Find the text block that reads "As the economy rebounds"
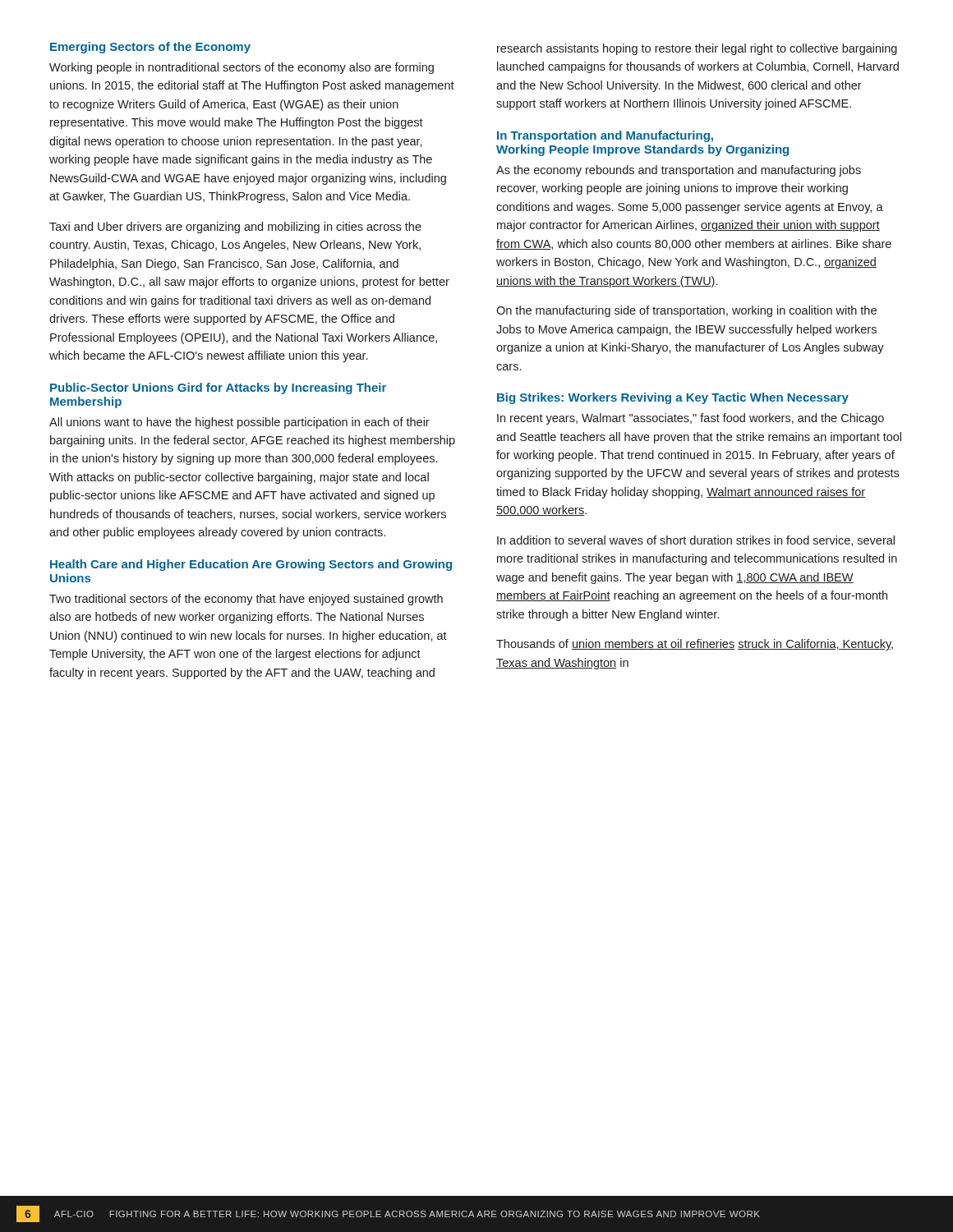This screenshot has height=1232, width=953. (x=700, y=225)
